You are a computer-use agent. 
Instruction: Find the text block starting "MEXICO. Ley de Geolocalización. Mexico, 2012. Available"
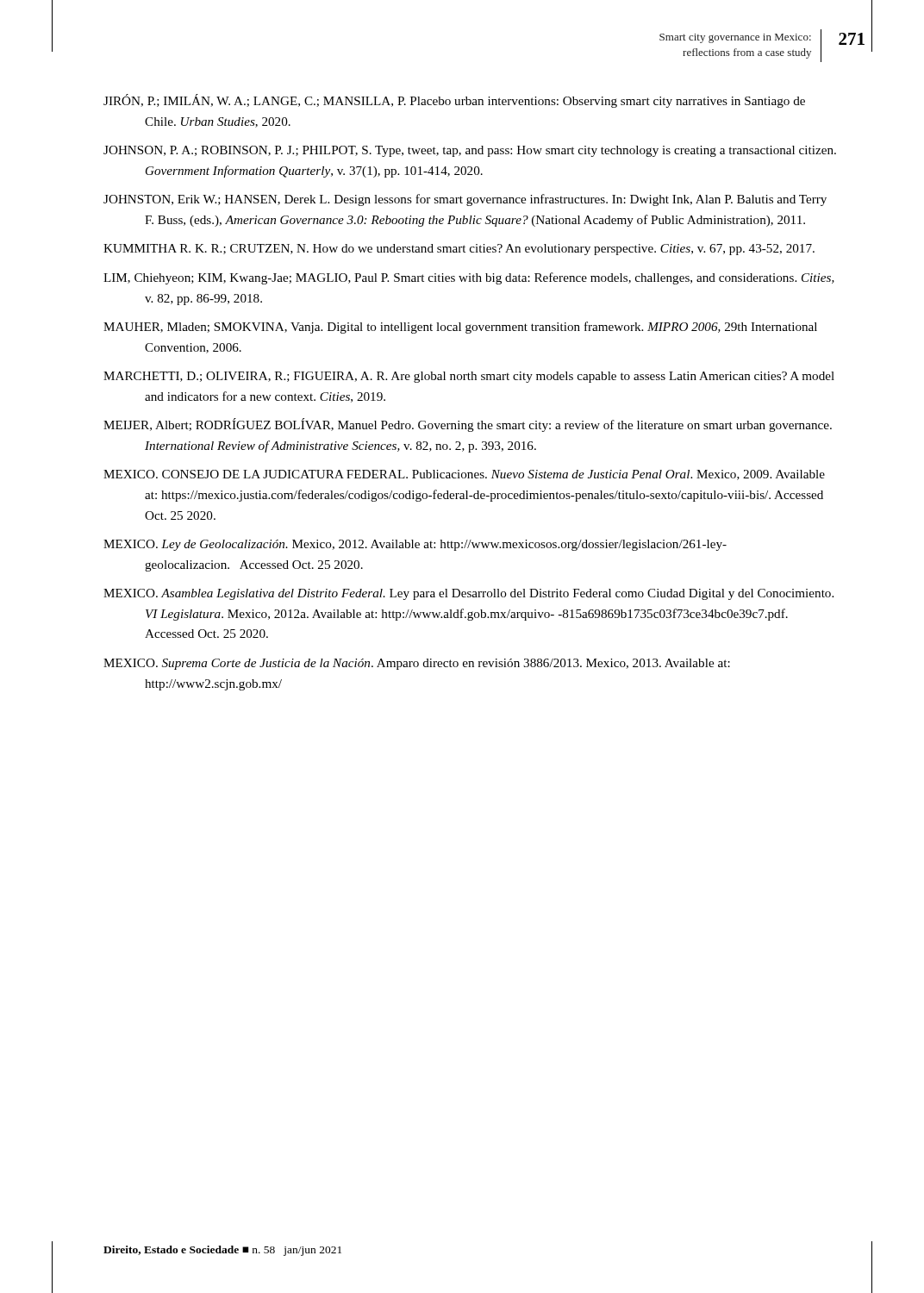[x=415, y=554]
